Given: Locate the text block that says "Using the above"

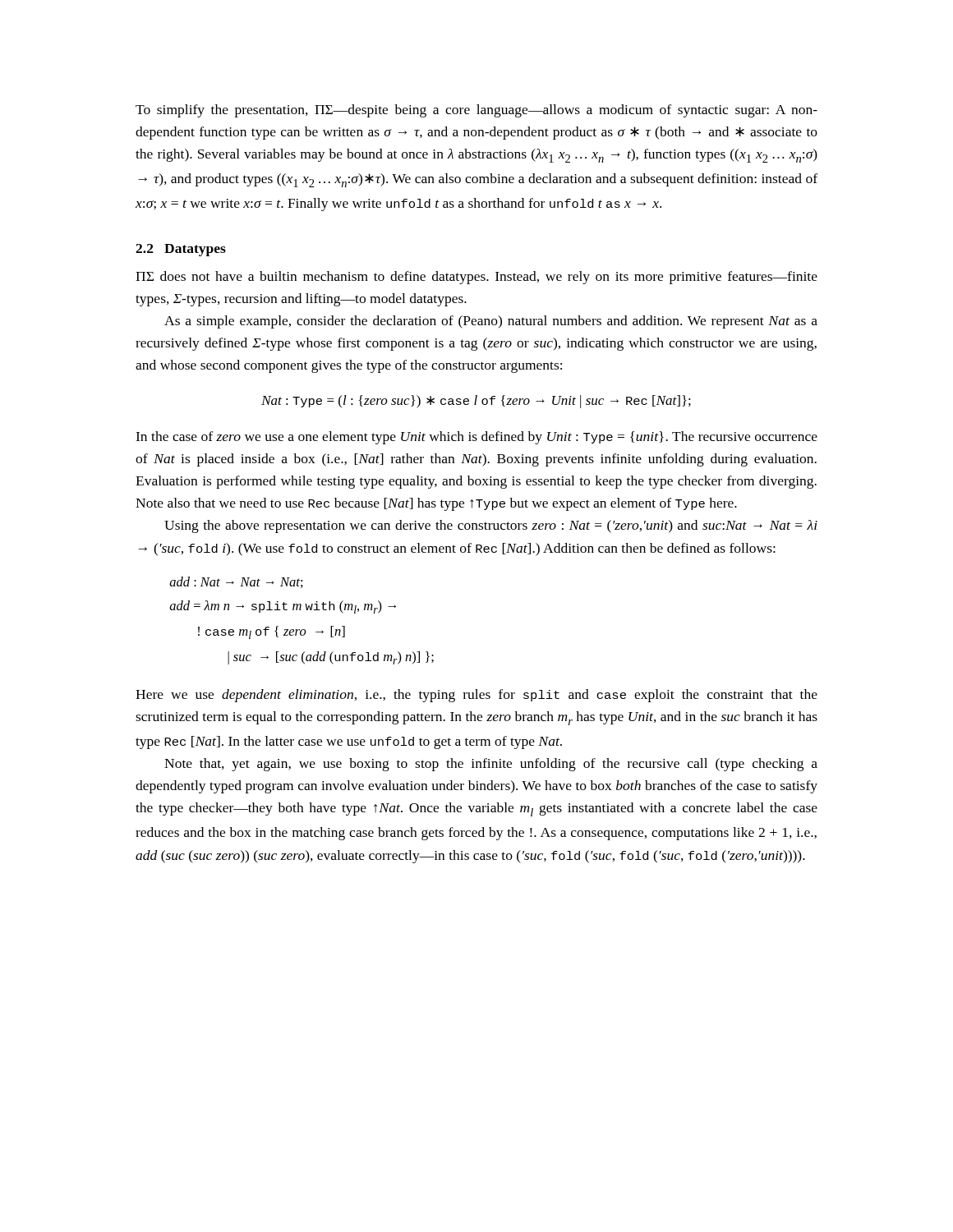Looking at the screenshot, I should pos(476,537).
